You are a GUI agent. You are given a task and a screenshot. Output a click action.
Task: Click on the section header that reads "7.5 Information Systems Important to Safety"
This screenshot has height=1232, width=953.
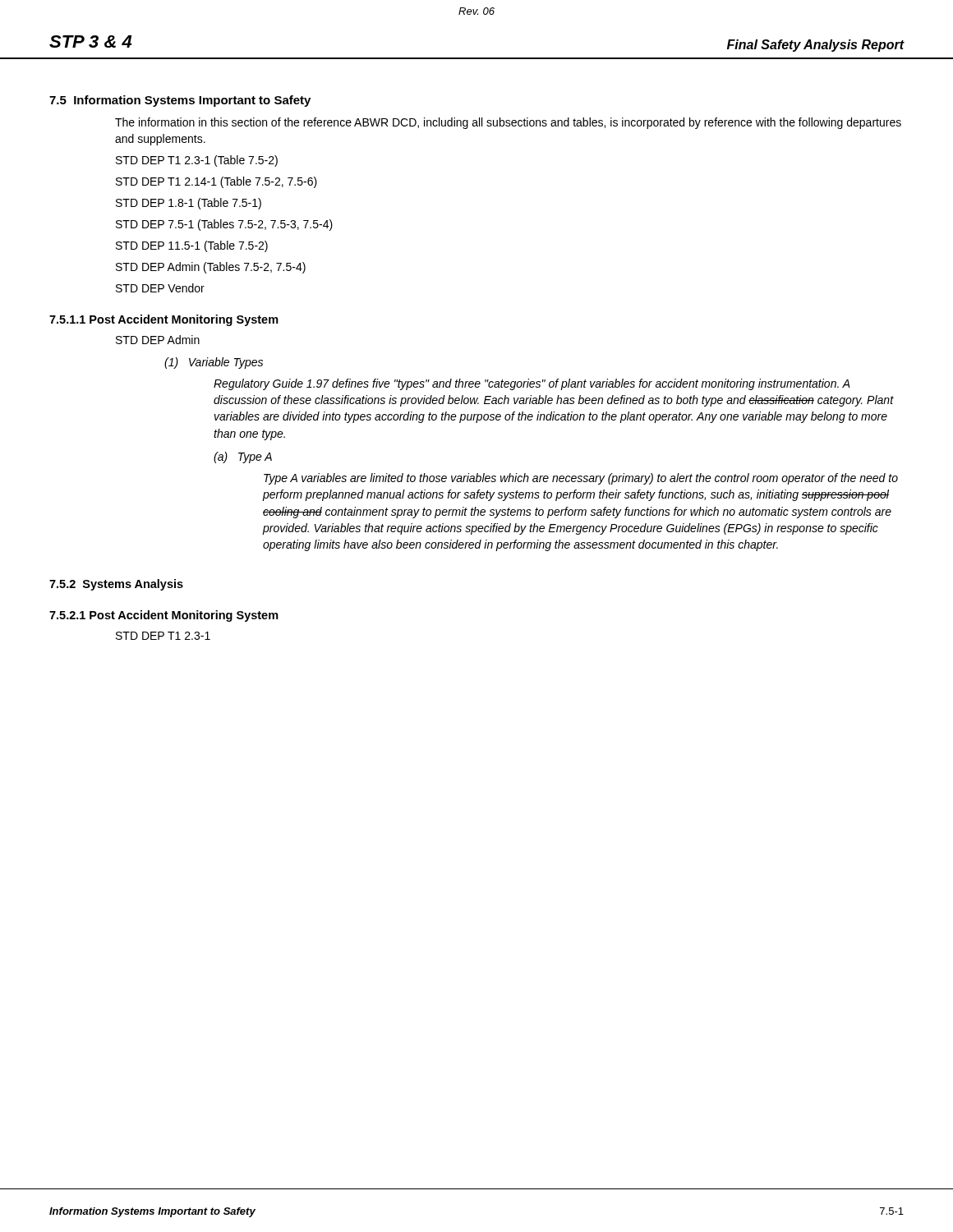click(180, 100)
